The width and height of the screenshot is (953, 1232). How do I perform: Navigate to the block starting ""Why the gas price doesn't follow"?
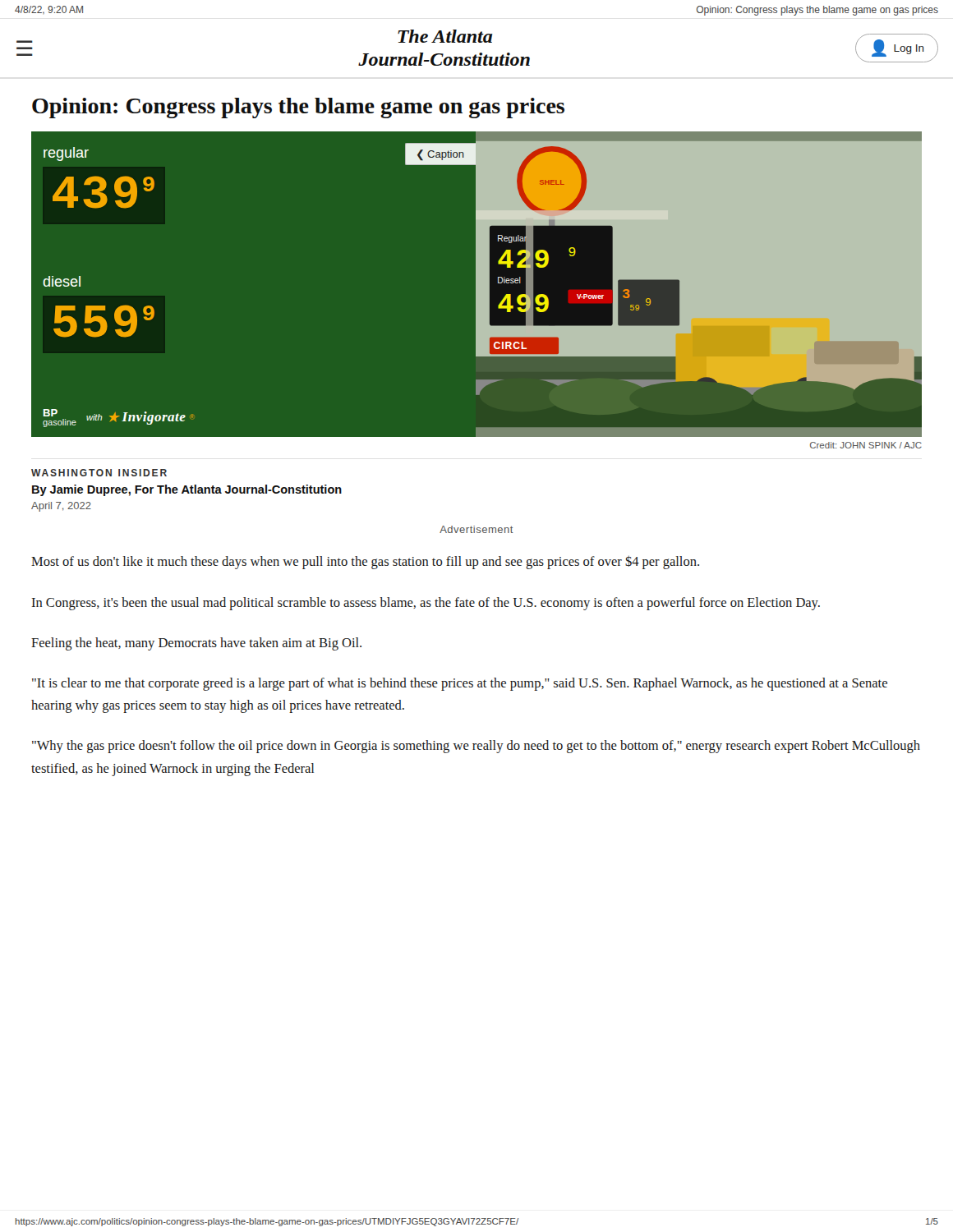[476, 757]
